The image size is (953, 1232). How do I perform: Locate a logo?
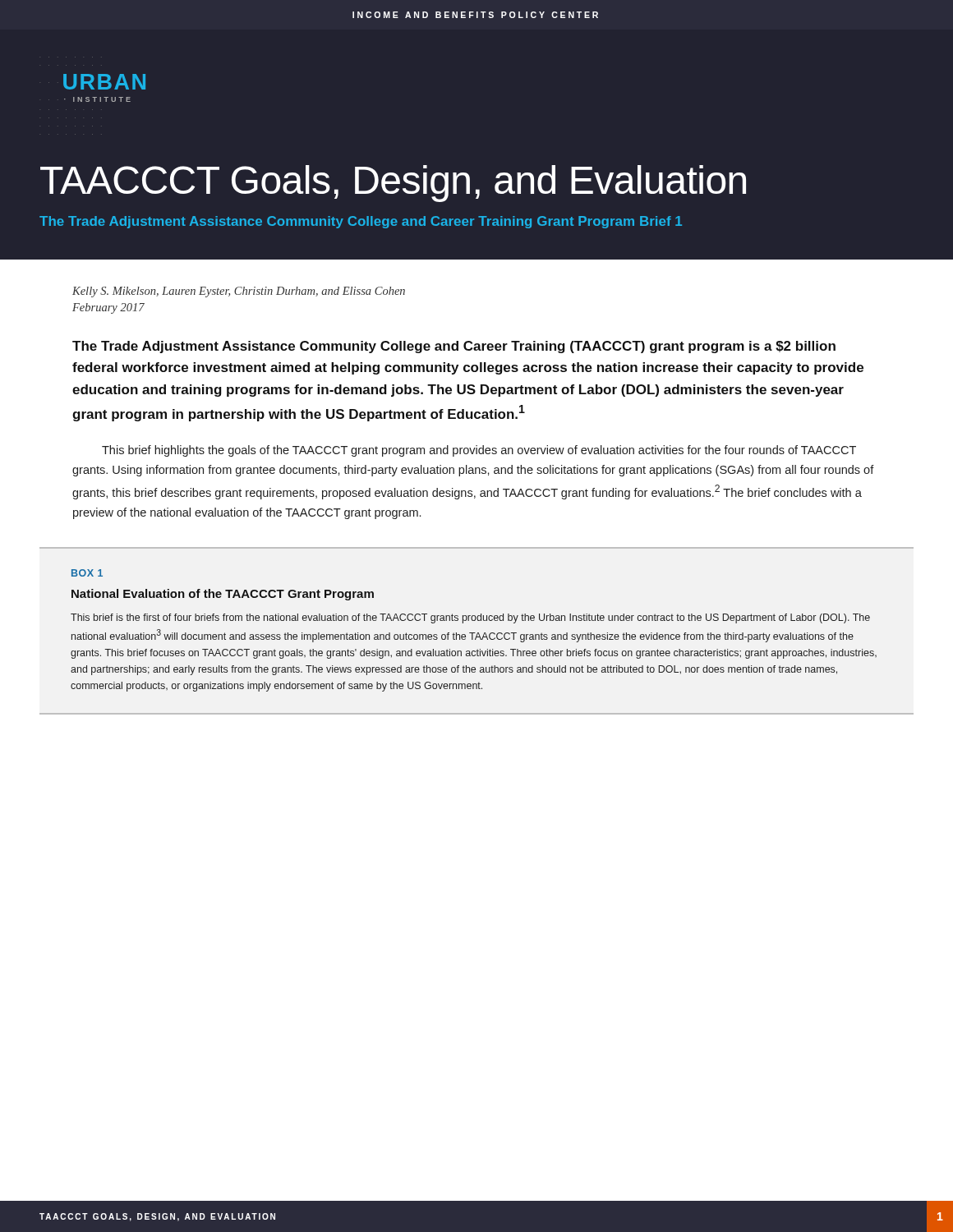coord(94,96)
